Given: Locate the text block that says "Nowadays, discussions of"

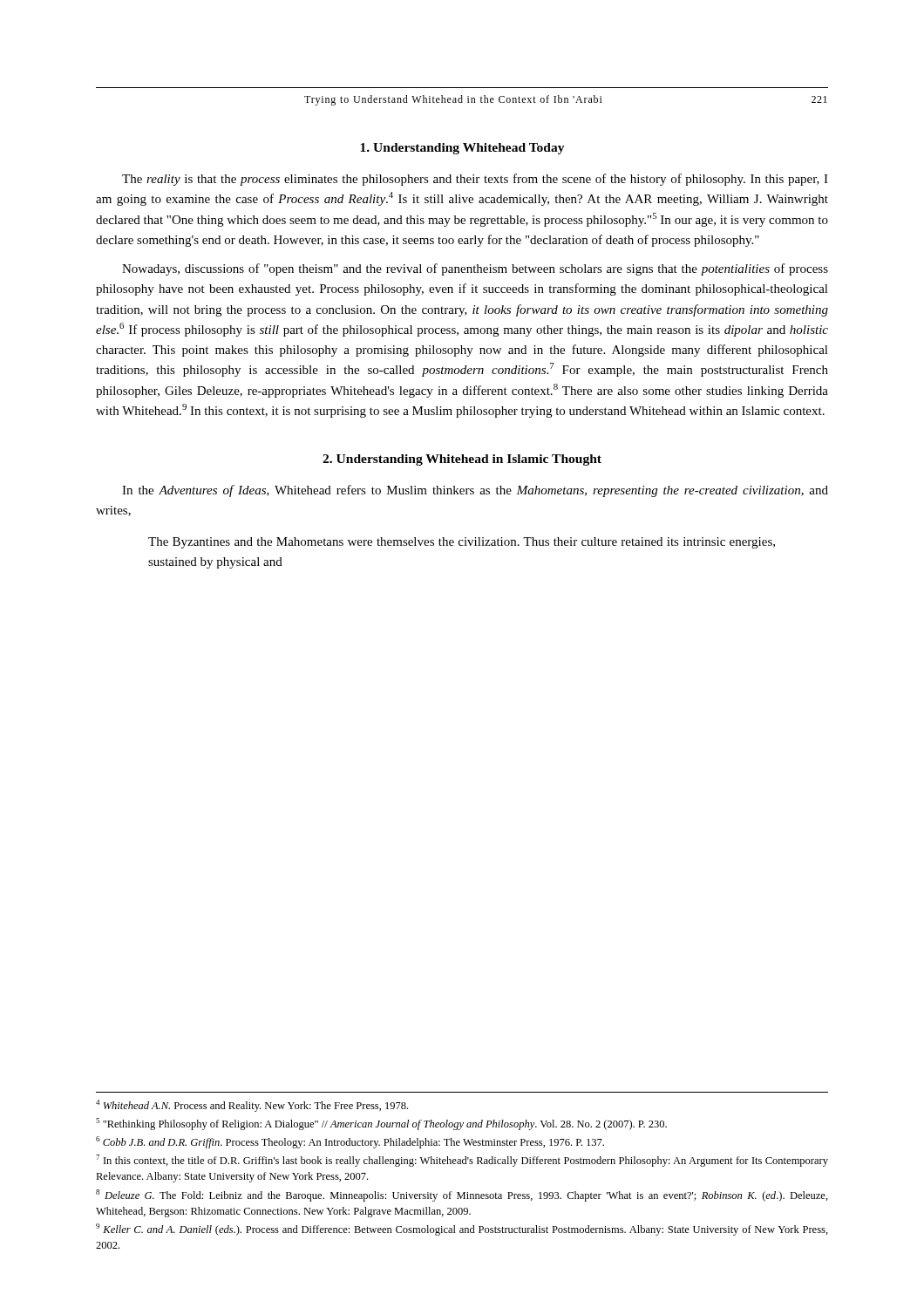Looking at the screenshot, I should pos(462,340).
